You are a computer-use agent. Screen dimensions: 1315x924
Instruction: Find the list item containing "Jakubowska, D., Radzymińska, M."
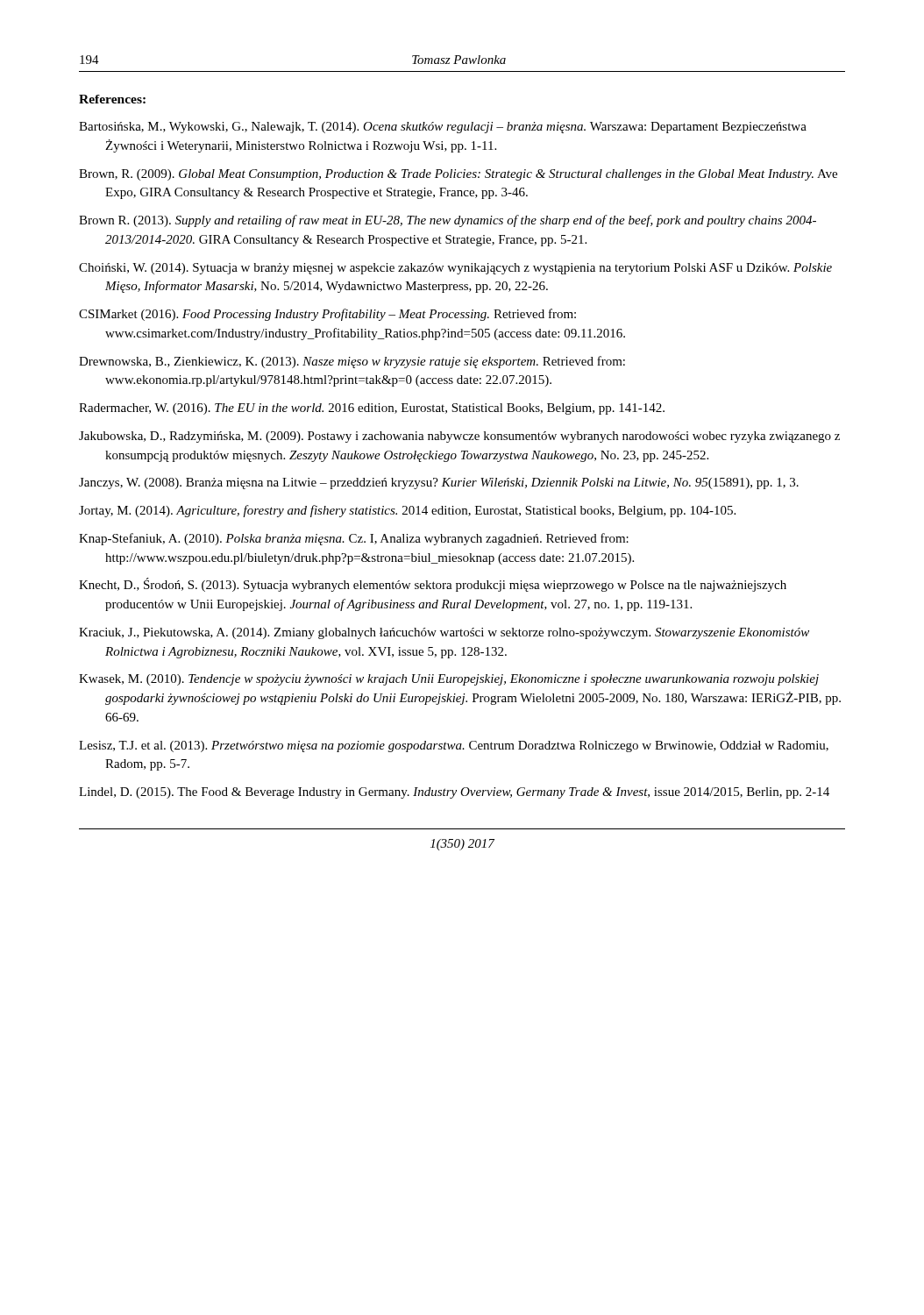click(x=460, y=445)
